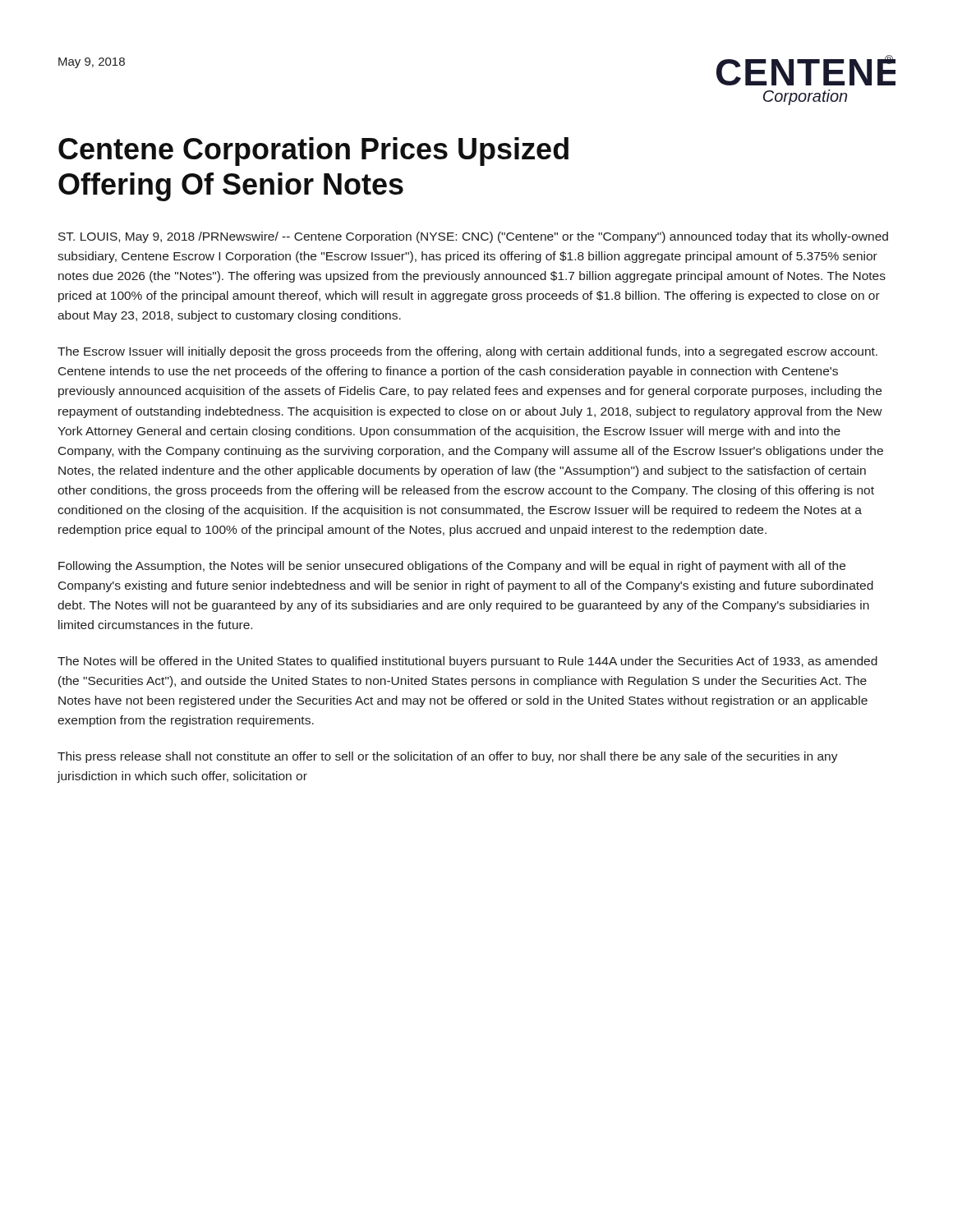Point to the block beginning "The Escrow Issuer will initially"

coord(471,440)
